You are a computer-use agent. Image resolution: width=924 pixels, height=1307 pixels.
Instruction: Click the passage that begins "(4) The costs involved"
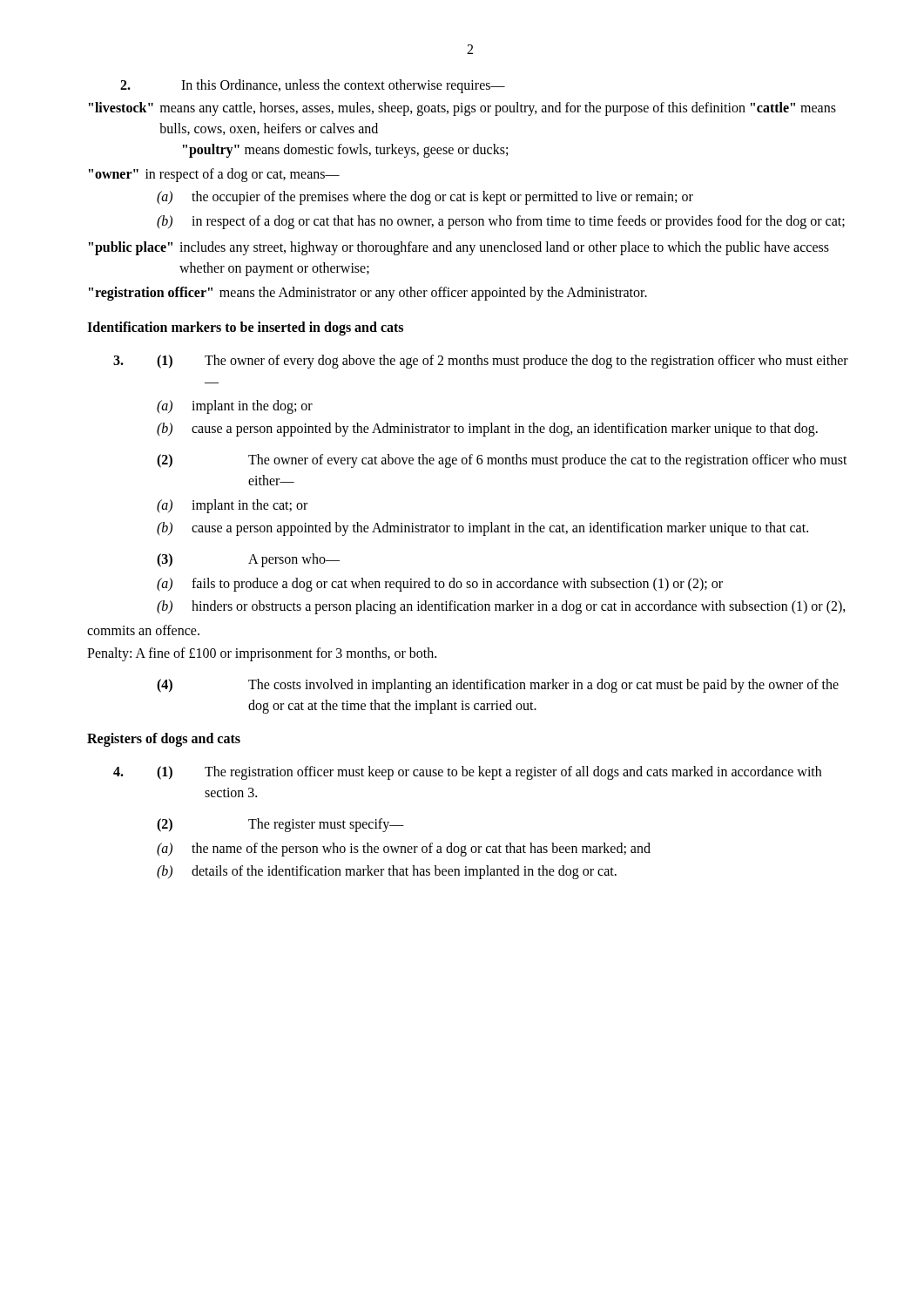tap(470, 695)
